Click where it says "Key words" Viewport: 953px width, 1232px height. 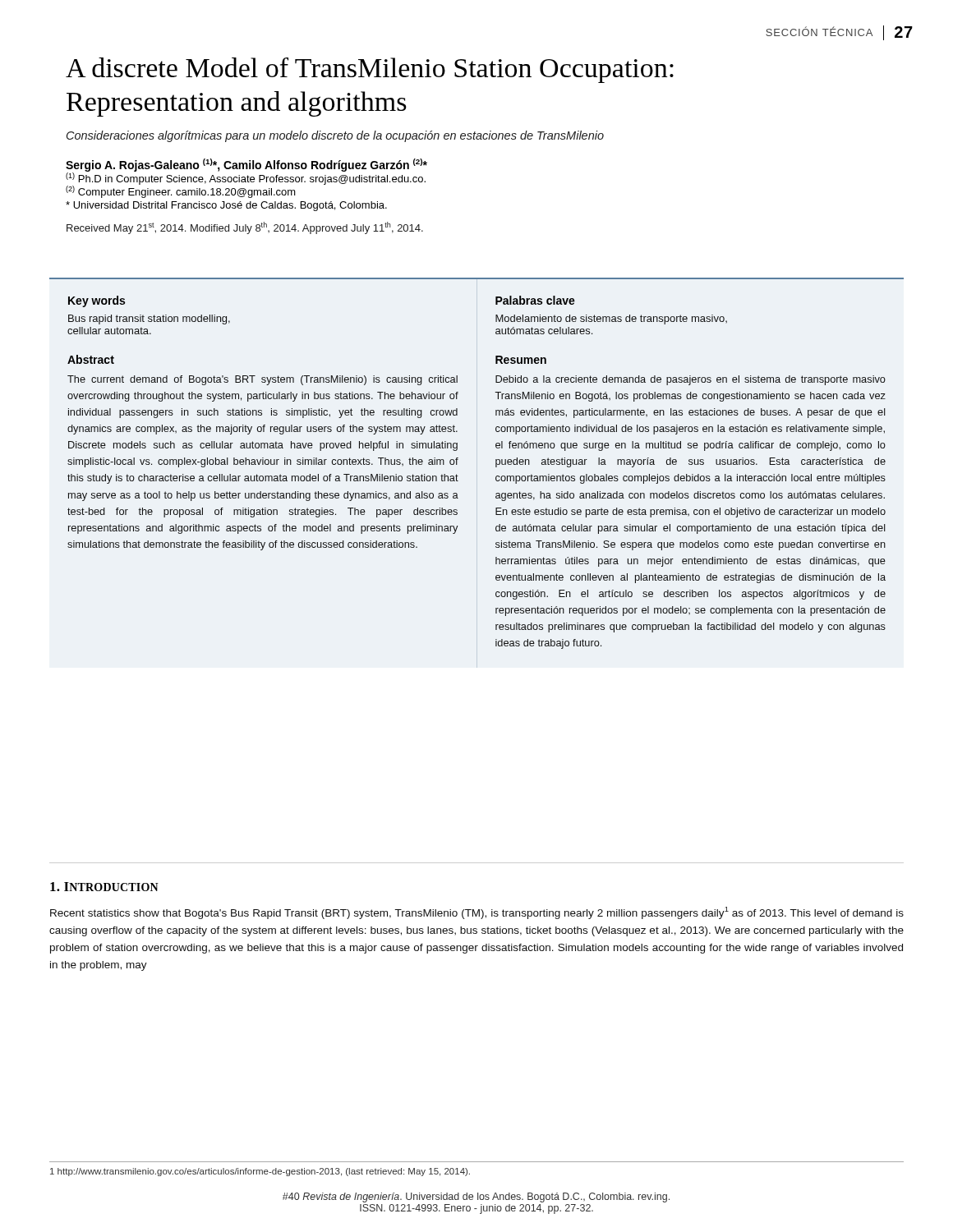(x=96, y=301)
